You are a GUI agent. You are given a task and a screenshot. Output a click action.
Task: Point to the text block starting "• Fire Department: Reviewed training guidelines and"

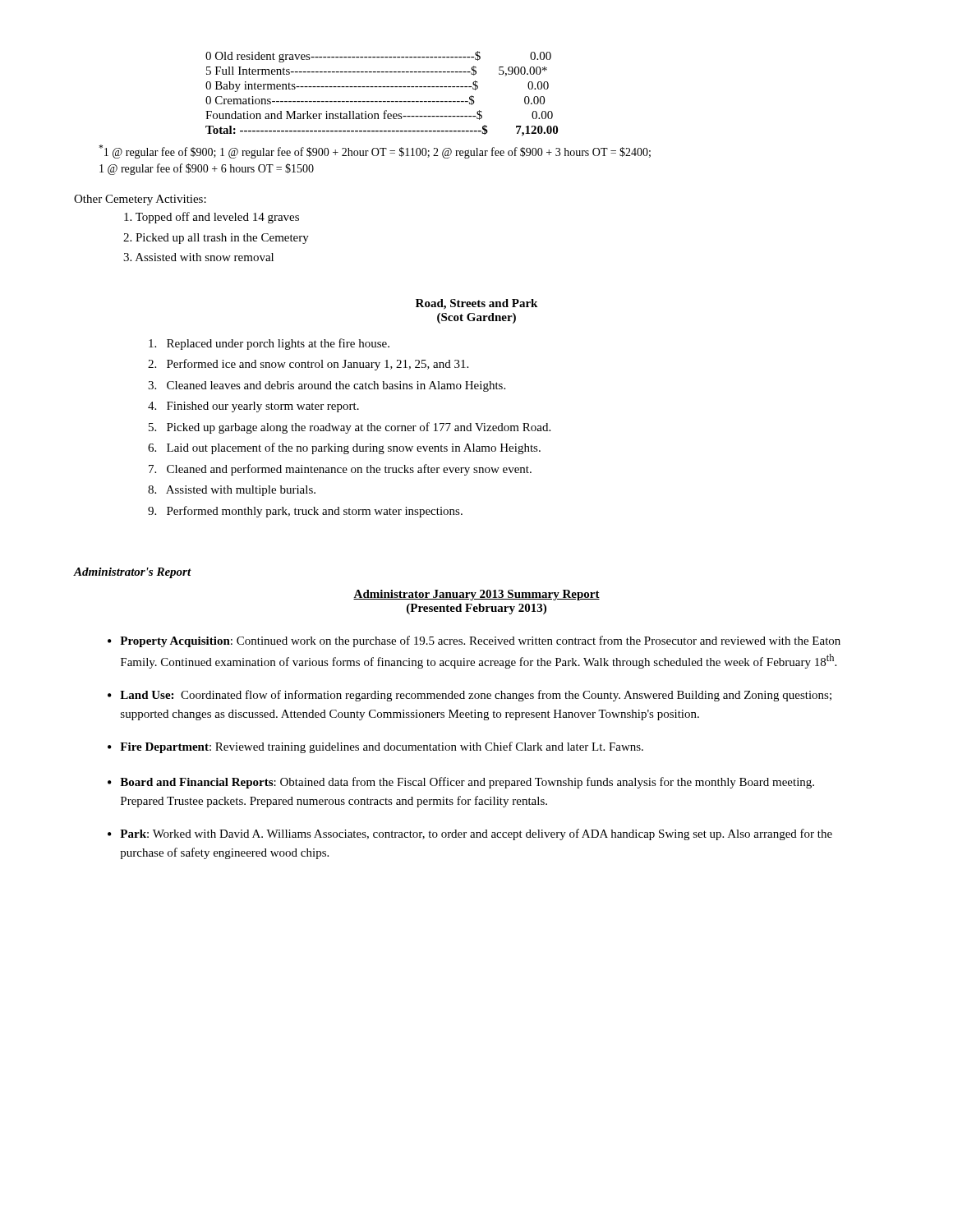(x=476, y=748)
